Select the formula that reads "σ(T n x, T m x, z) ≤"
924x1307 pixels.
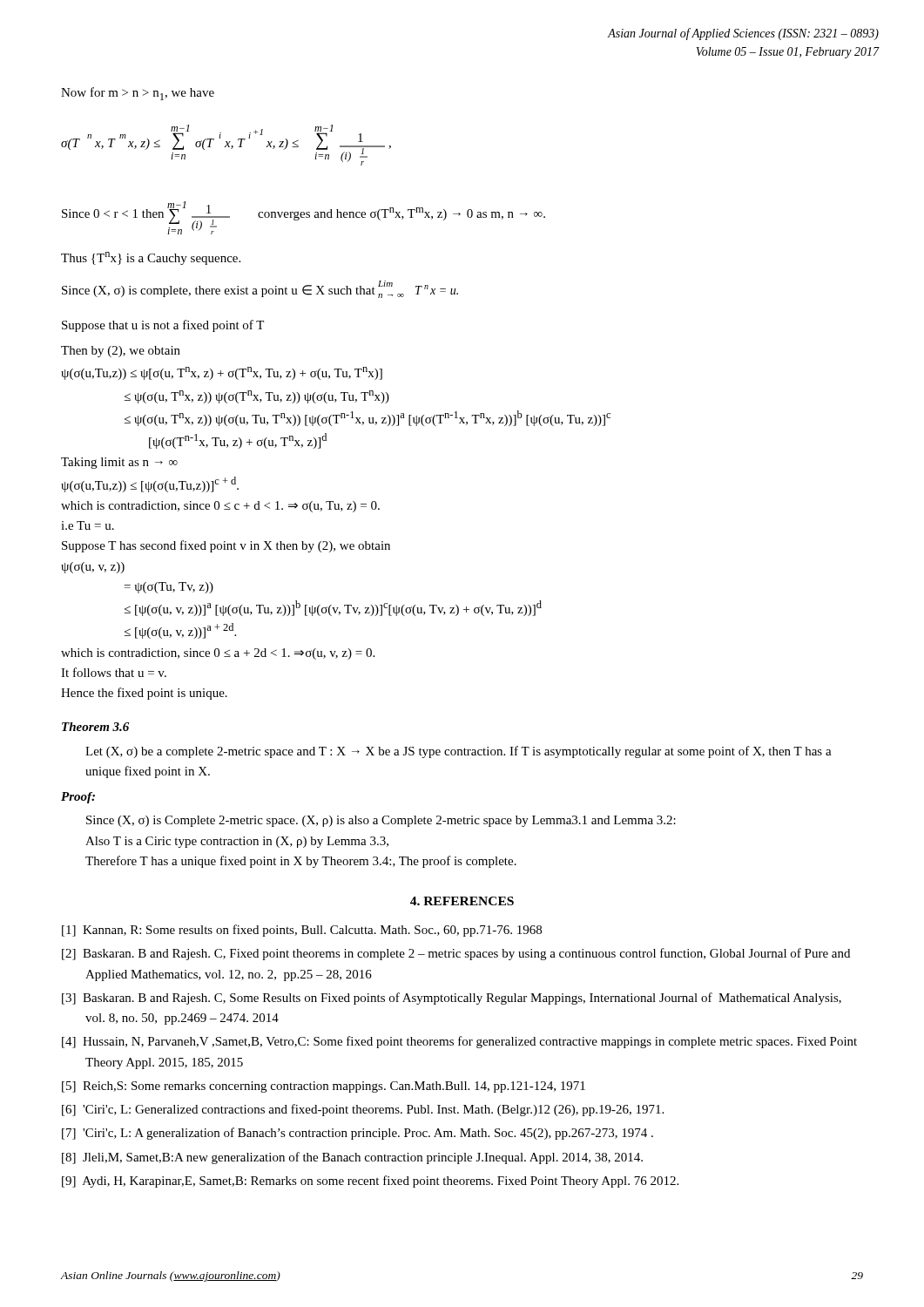tap(287, 146)
